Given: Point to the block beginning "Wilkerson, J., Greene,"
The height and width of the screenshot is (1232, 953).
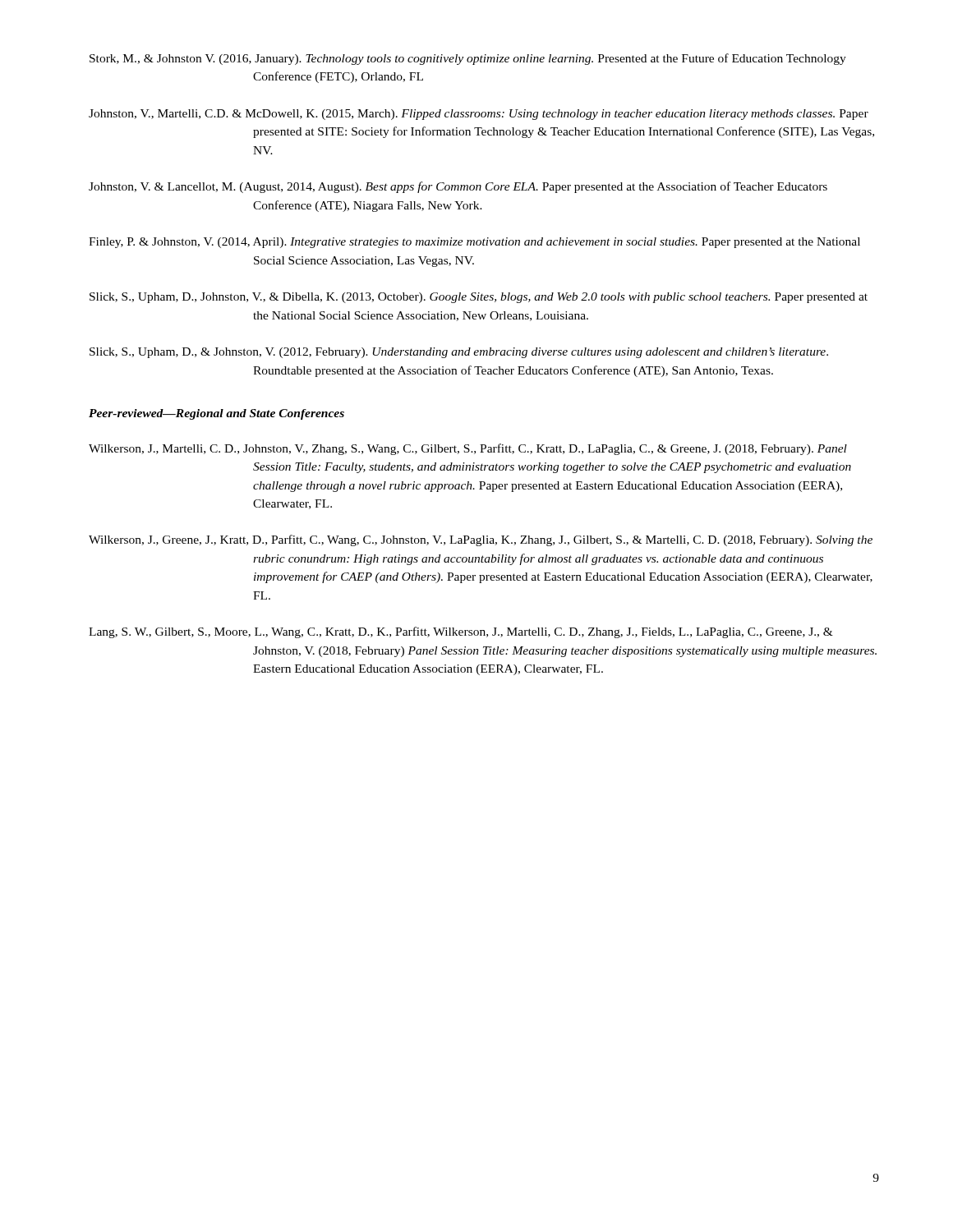Looking at the screenshot, I should [481, 567].
